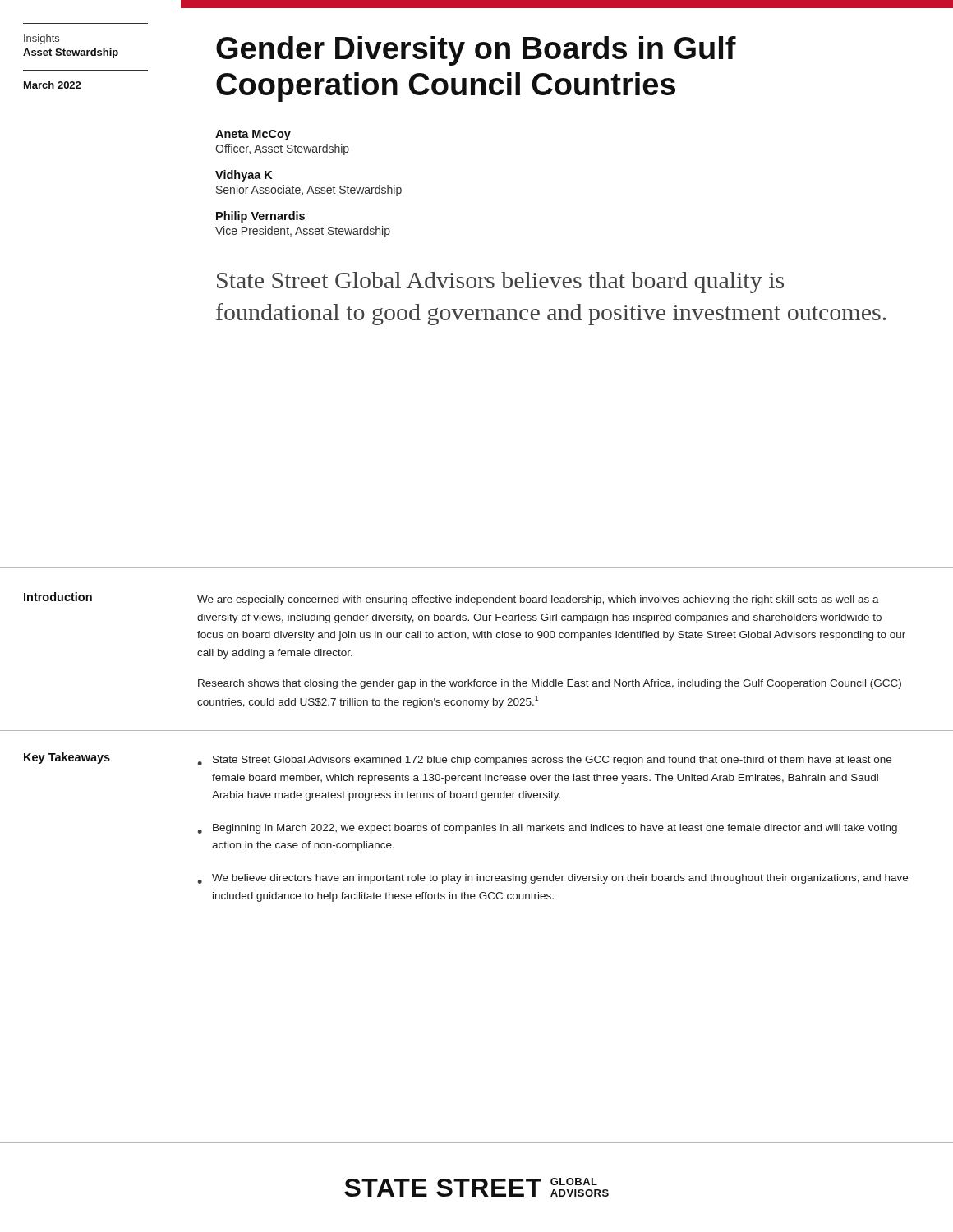Locate the region starting "We are especially concerned with ensuring effective independent"
Image resolution: width=953 pixels, height=1232 pixels.
pos(538,600)
